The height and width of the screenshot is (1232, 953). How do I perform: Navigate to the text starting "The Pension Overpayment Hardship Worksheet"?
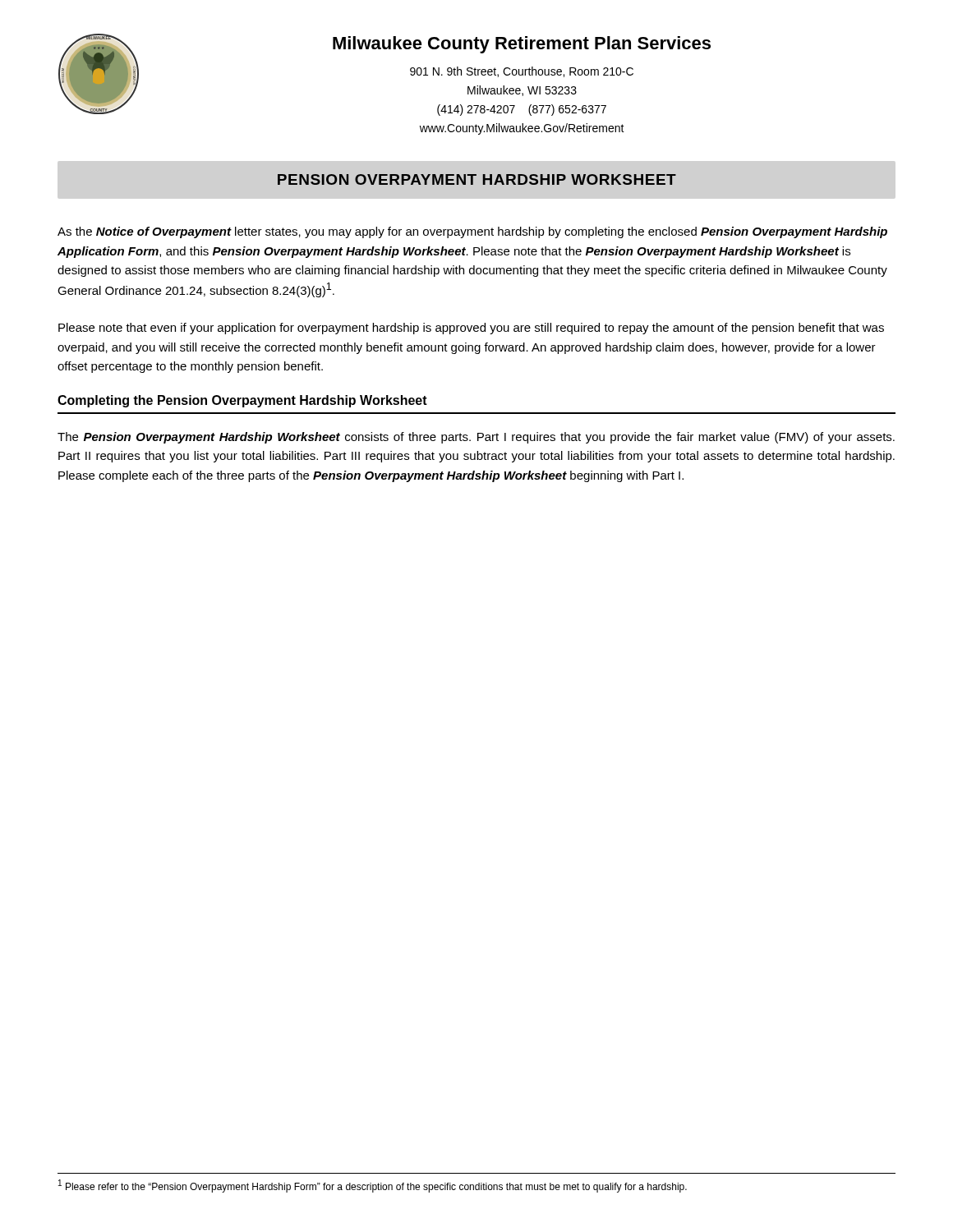coord(476,456)
